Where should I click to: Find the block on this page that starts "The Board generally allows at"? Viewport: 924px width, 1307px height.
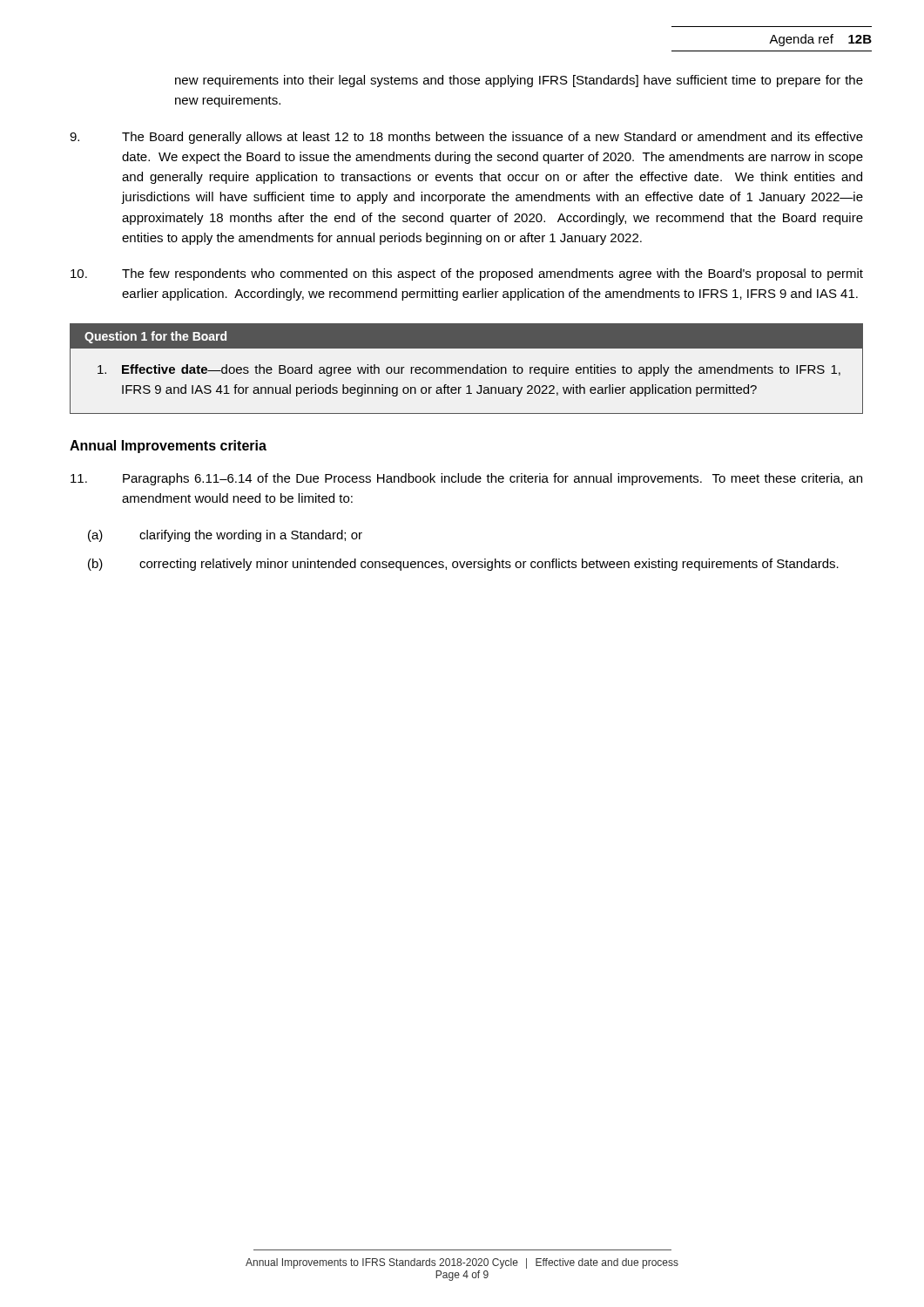pos(466,187)
